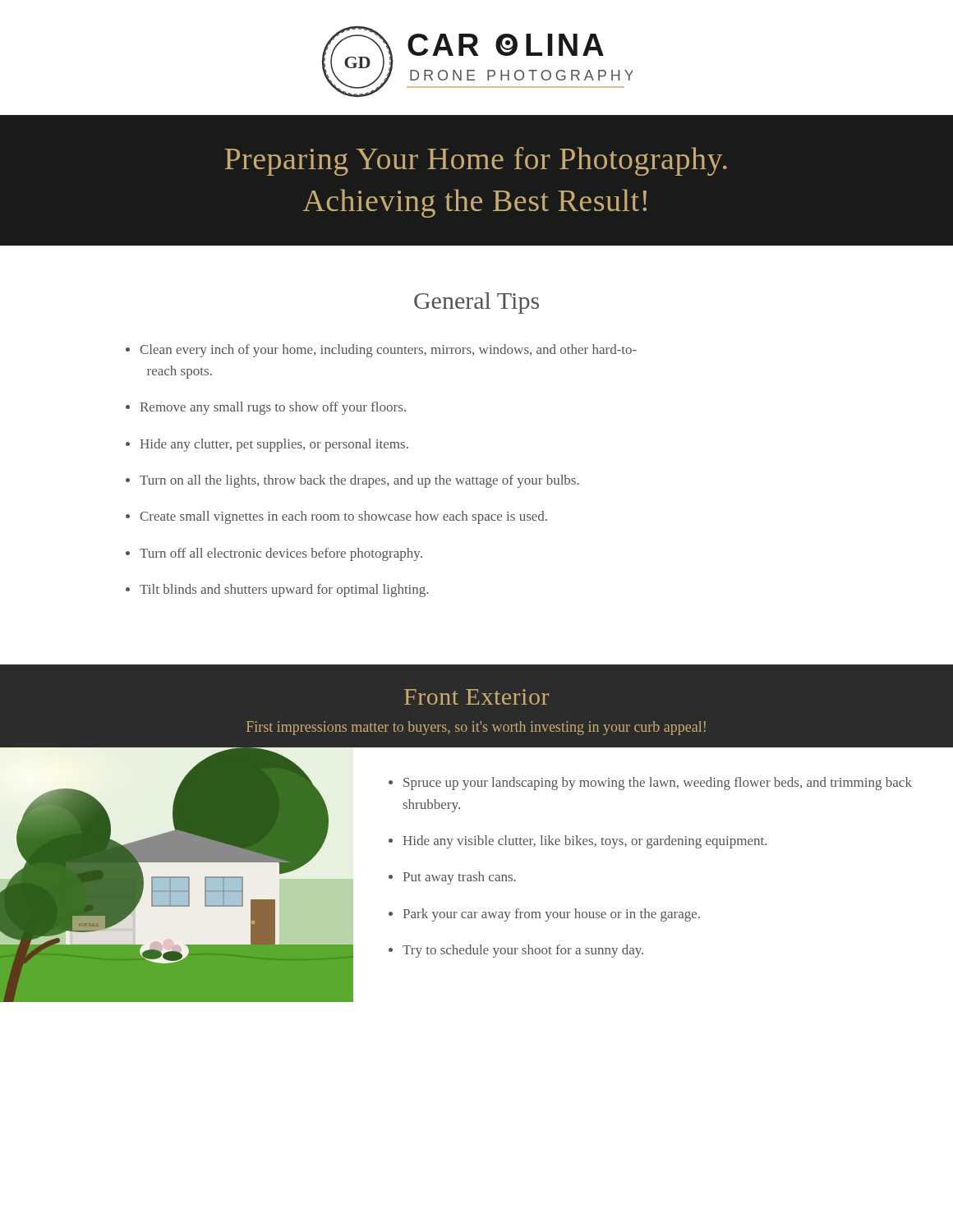Click on the list item with the text "Clean every inch of"
The image size is (953, 1232).
(x=388, y=360)
